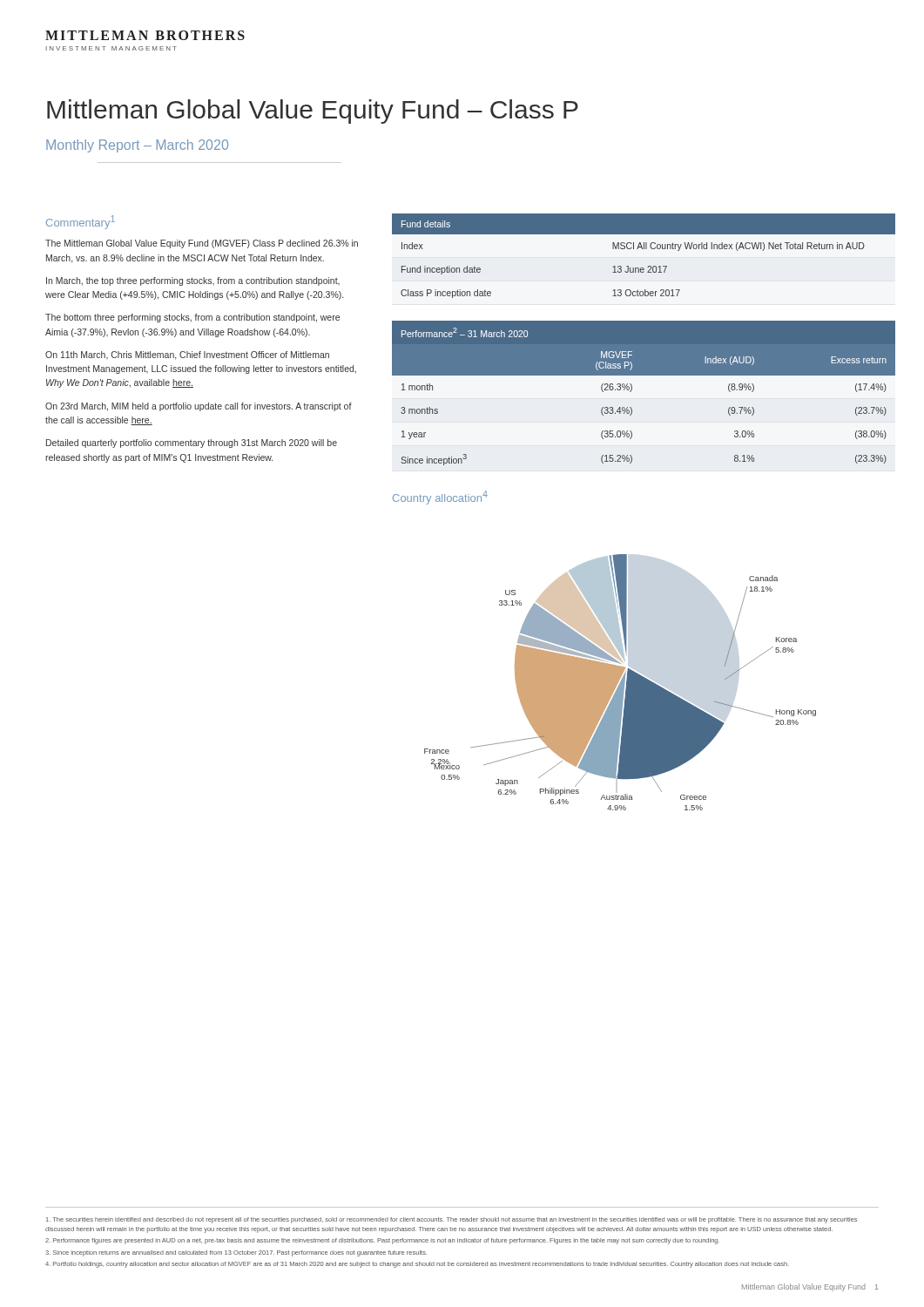
Task: Navigate to the text block starting "Performance figures are presented in"
Action: (x=383, y=1241)
